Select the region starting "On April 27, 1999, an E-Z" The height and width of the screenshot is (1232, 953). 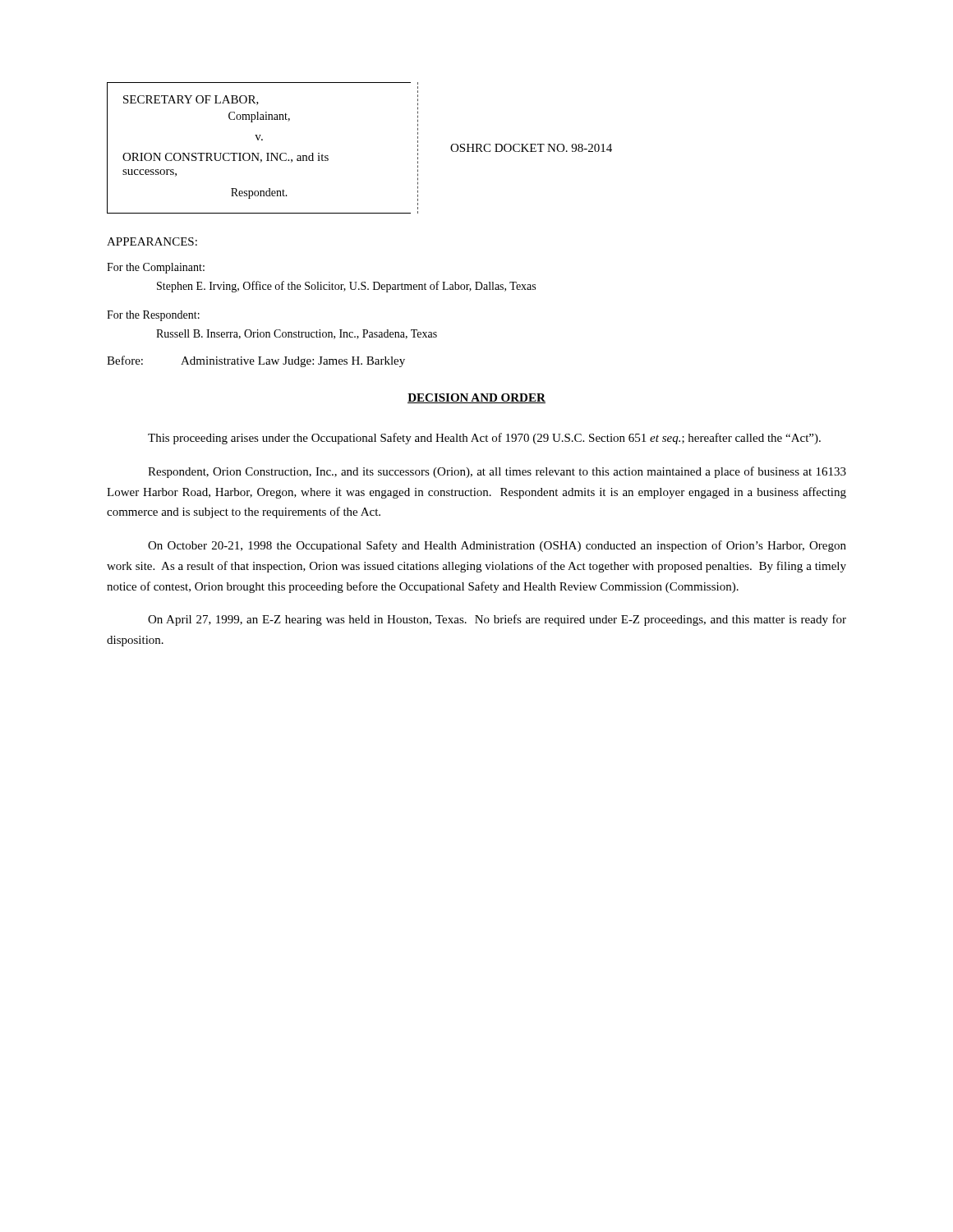476,630
